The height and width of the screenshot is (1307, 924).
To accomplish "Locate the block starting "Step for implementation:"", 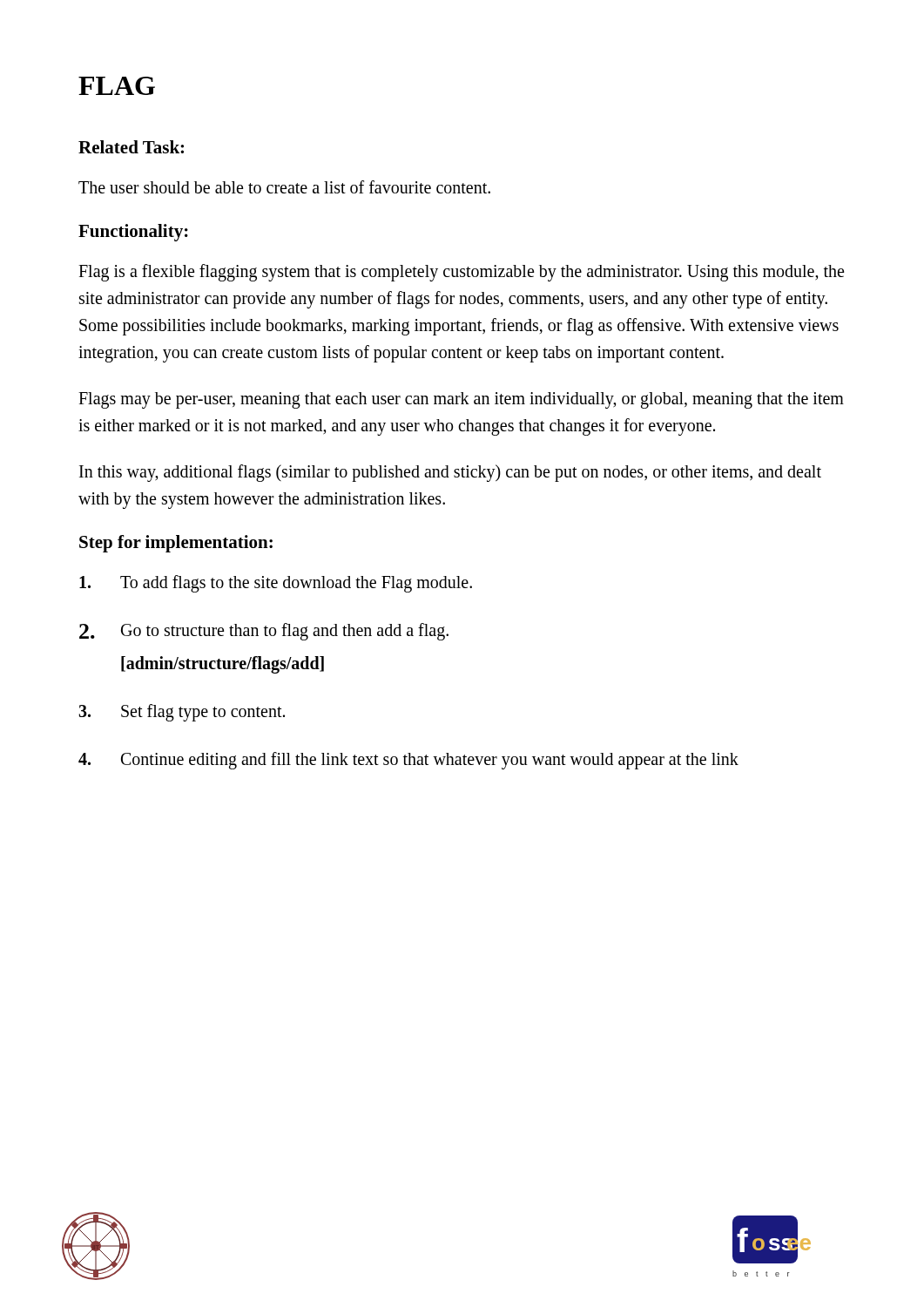I will click(176, 542).
